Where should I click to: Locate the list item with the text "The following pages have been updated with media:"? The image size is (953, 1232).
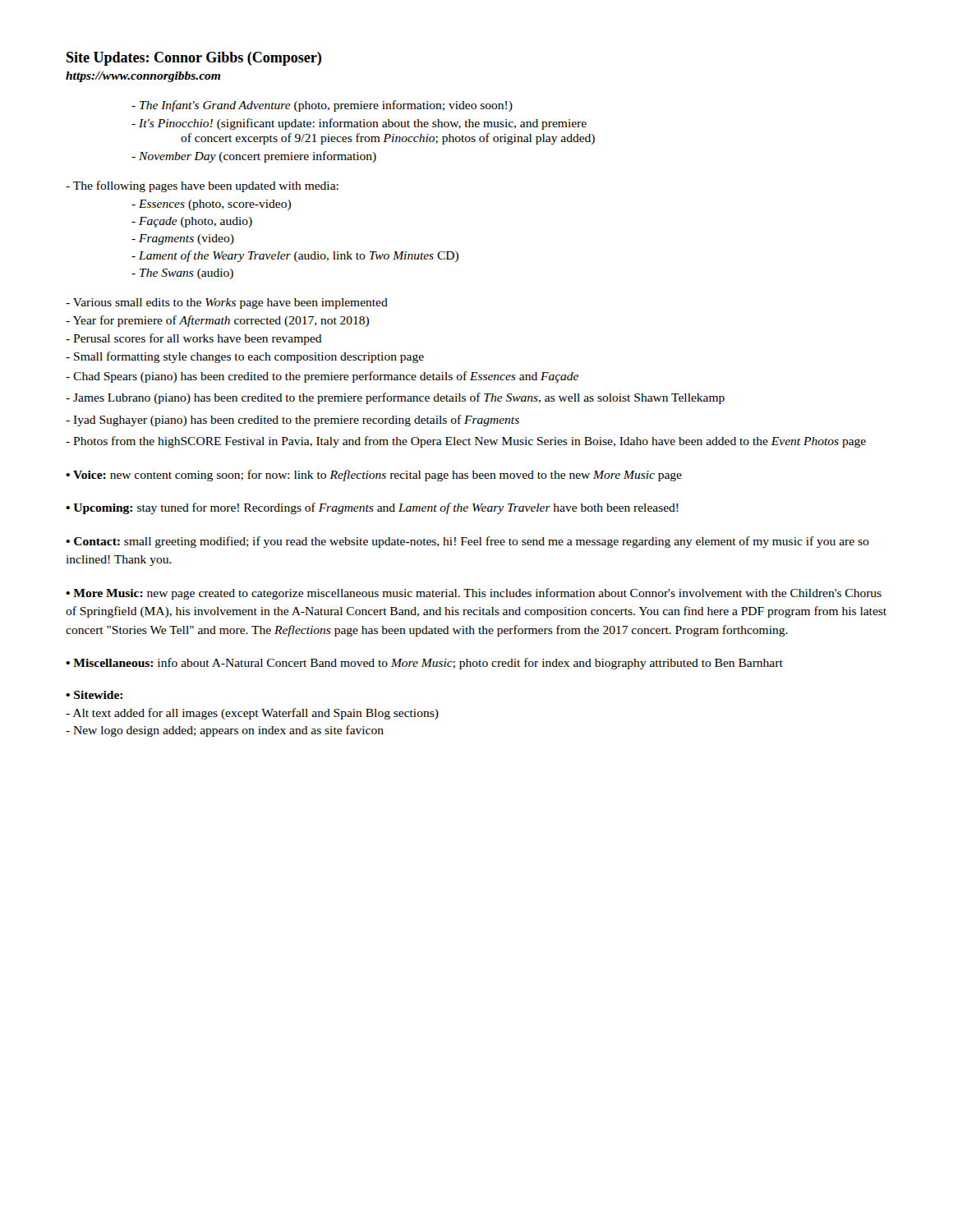click(x=202, y=185)
